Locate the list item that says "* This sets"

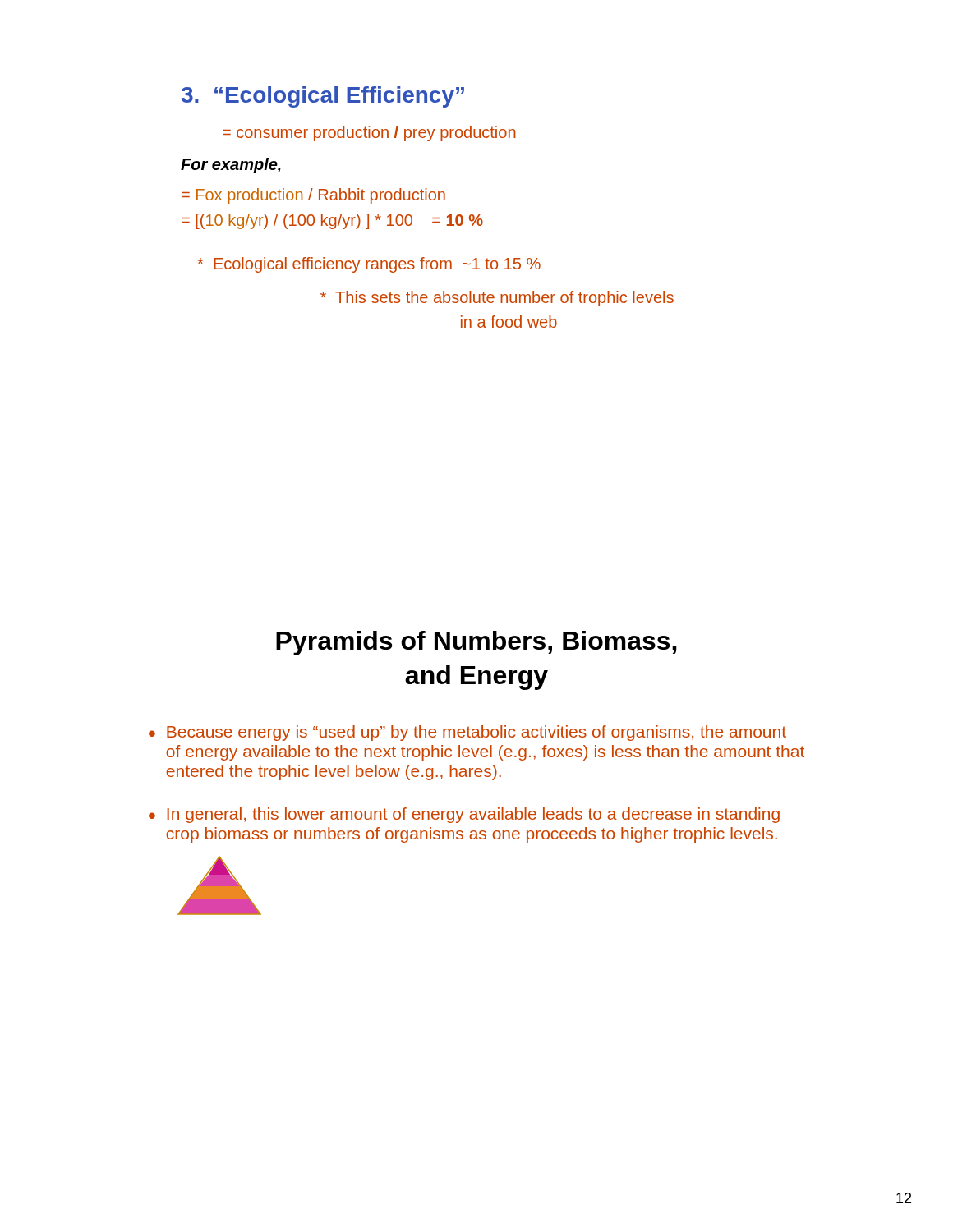pyautogui.click(x=497, y=310)
